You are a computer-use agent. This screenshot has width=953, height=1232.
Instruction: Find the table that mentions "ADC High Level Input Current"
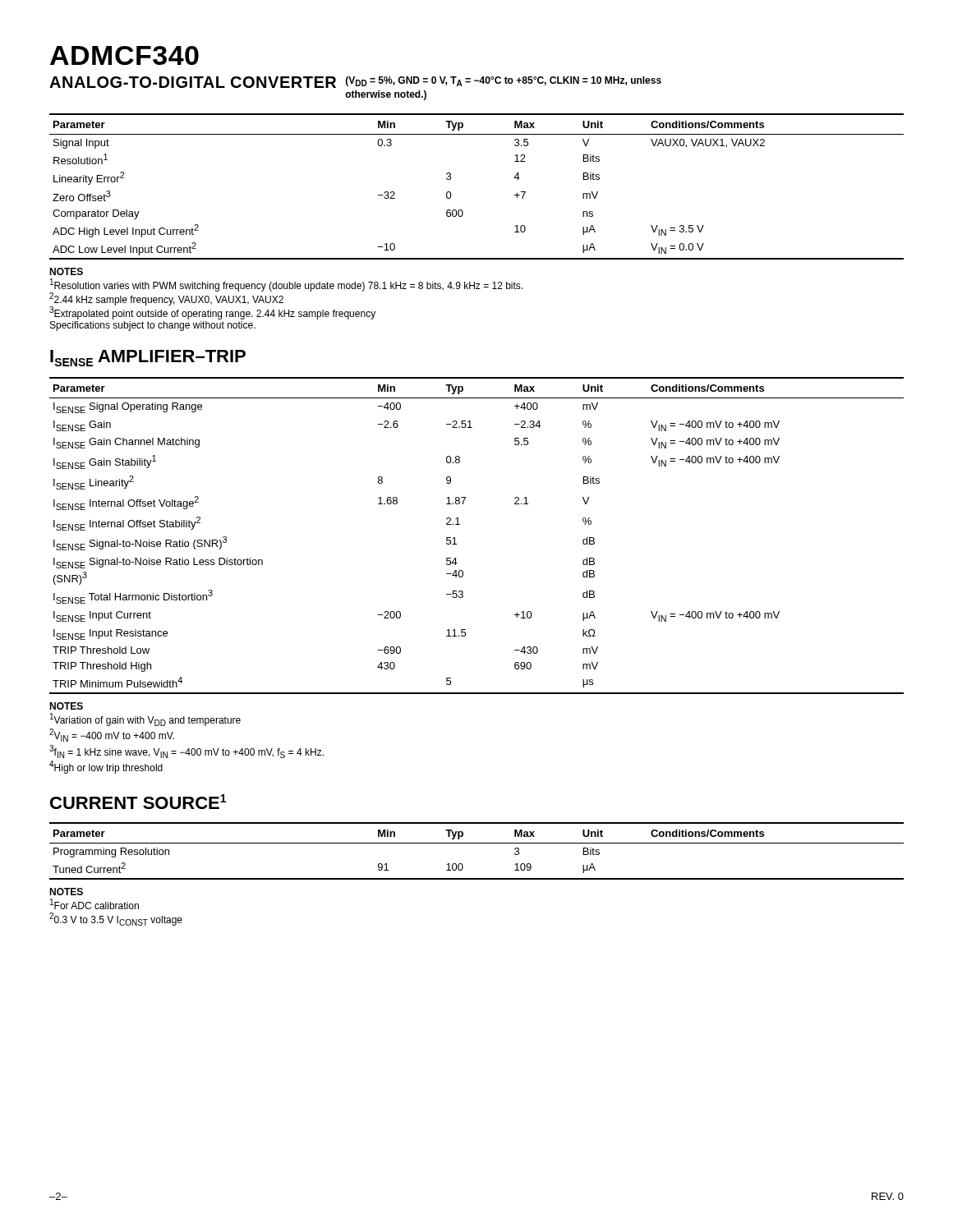476,186
